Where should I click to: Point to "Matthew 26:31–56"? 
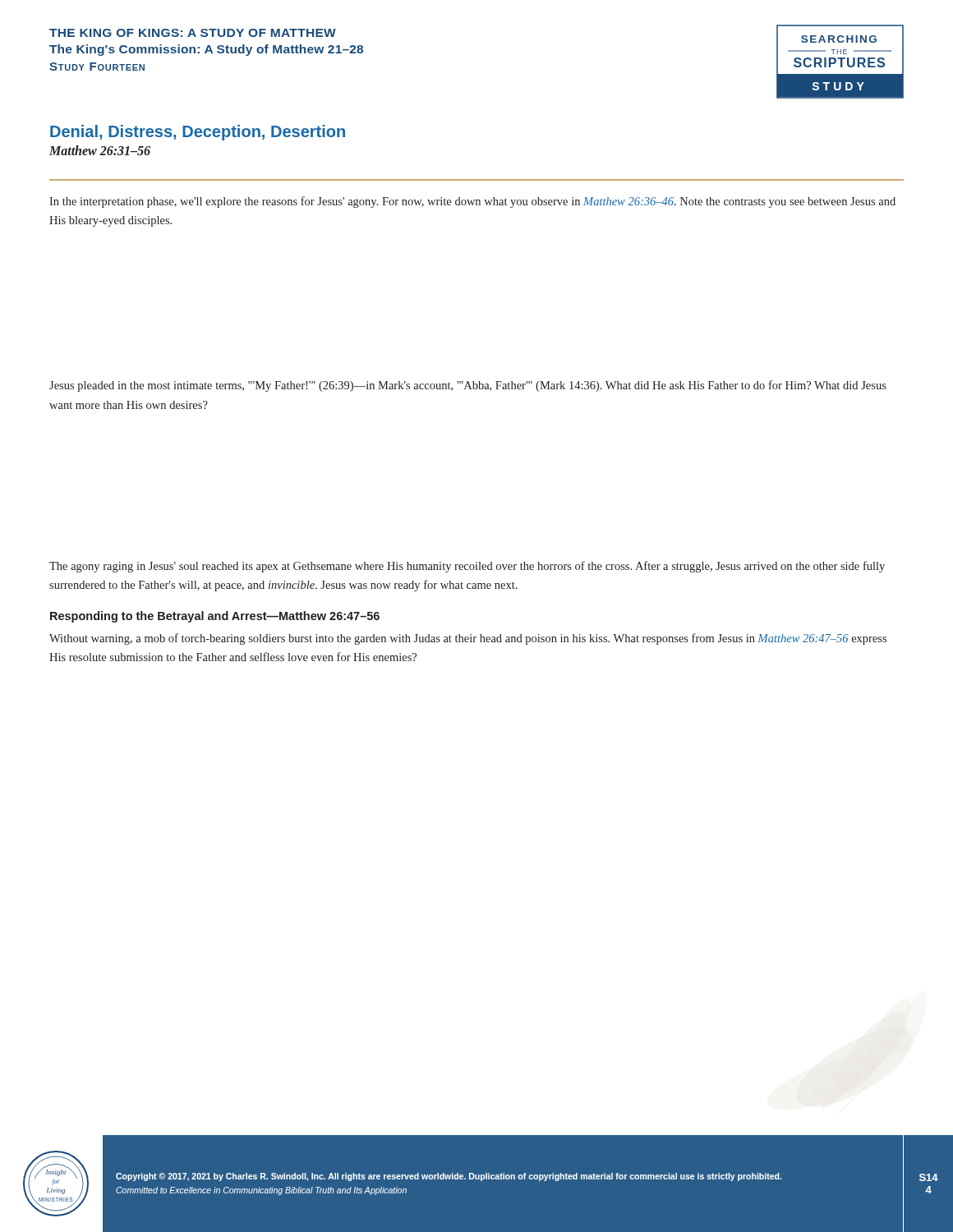pos(100,151)
